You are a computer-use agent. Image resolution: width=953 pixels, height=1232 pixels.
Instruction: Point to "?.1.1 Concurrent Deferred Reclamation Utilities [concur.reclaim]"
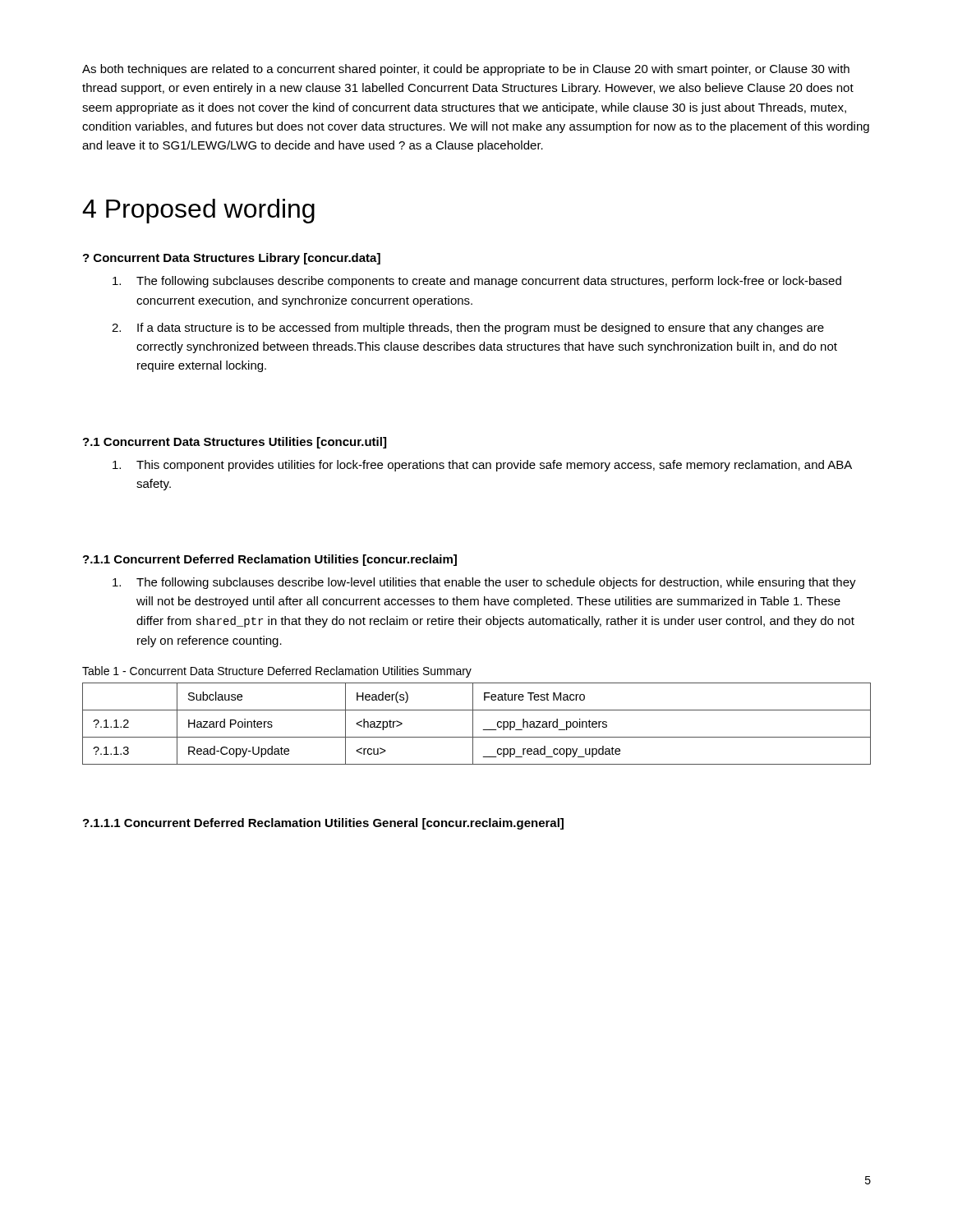tap(270, 559)
